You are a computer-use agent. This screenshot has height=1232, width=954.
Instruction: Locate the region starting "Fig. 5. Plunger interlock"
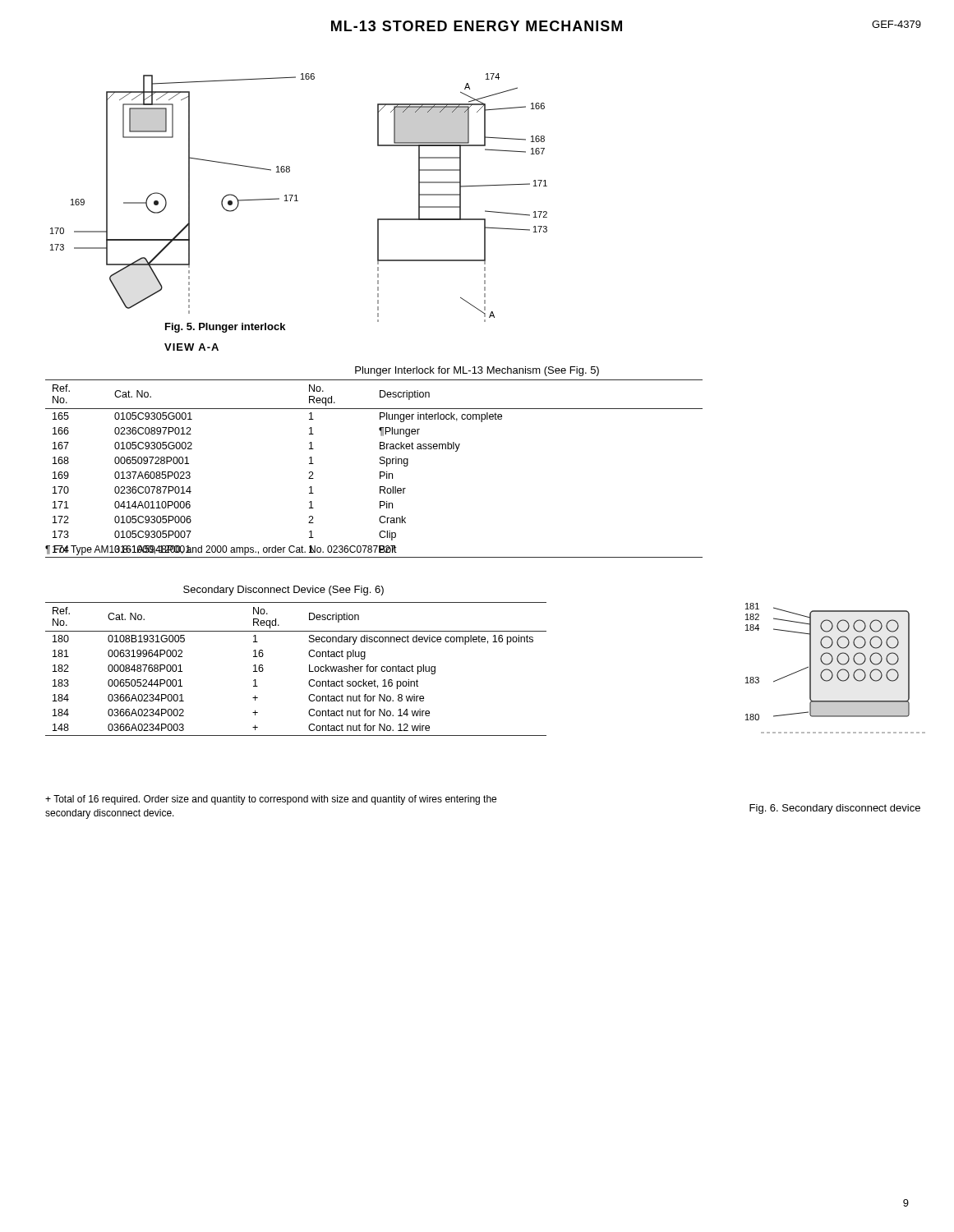(x=225, y=326)
